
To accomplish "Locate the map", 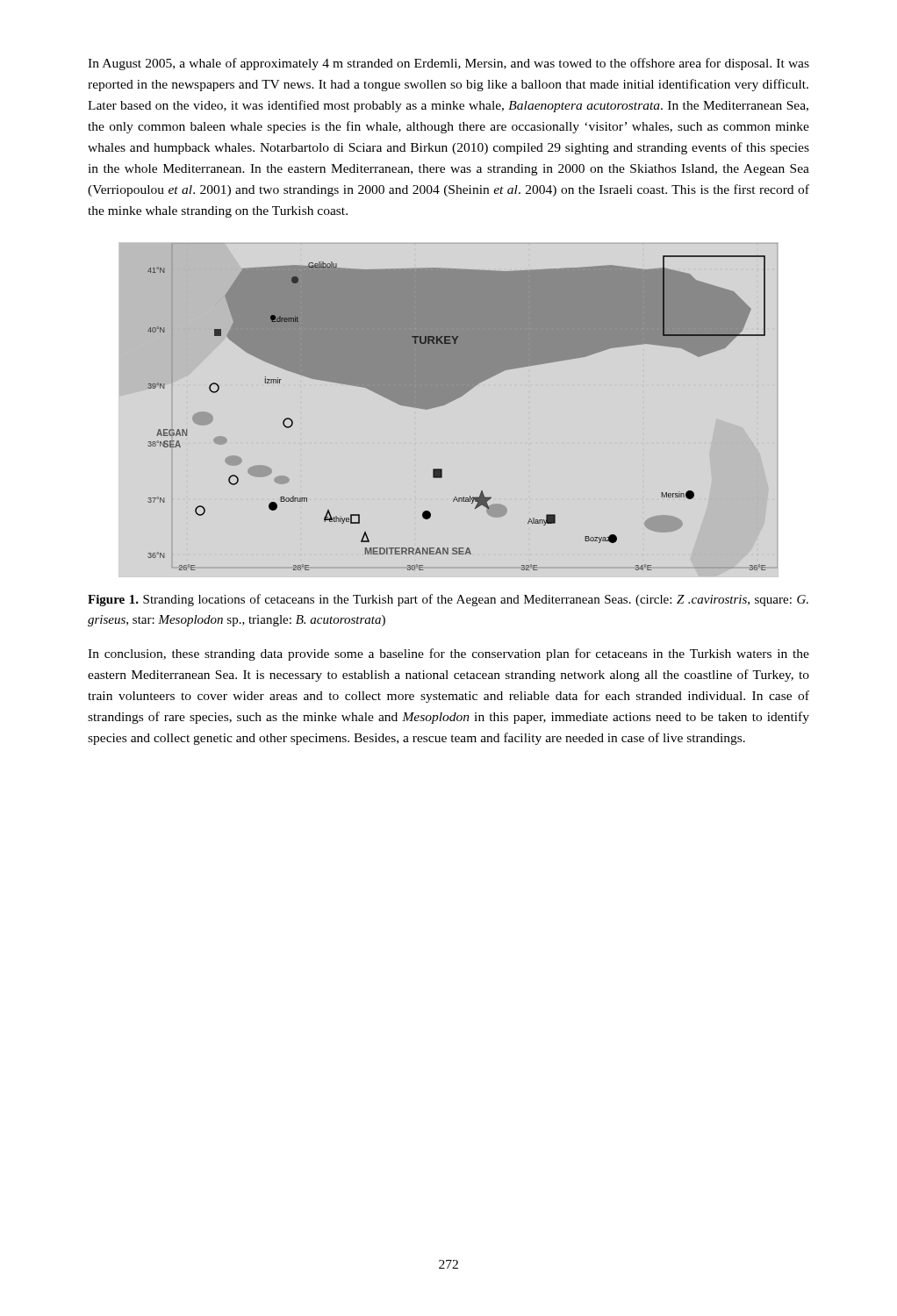I will click(x=448, y=412).
